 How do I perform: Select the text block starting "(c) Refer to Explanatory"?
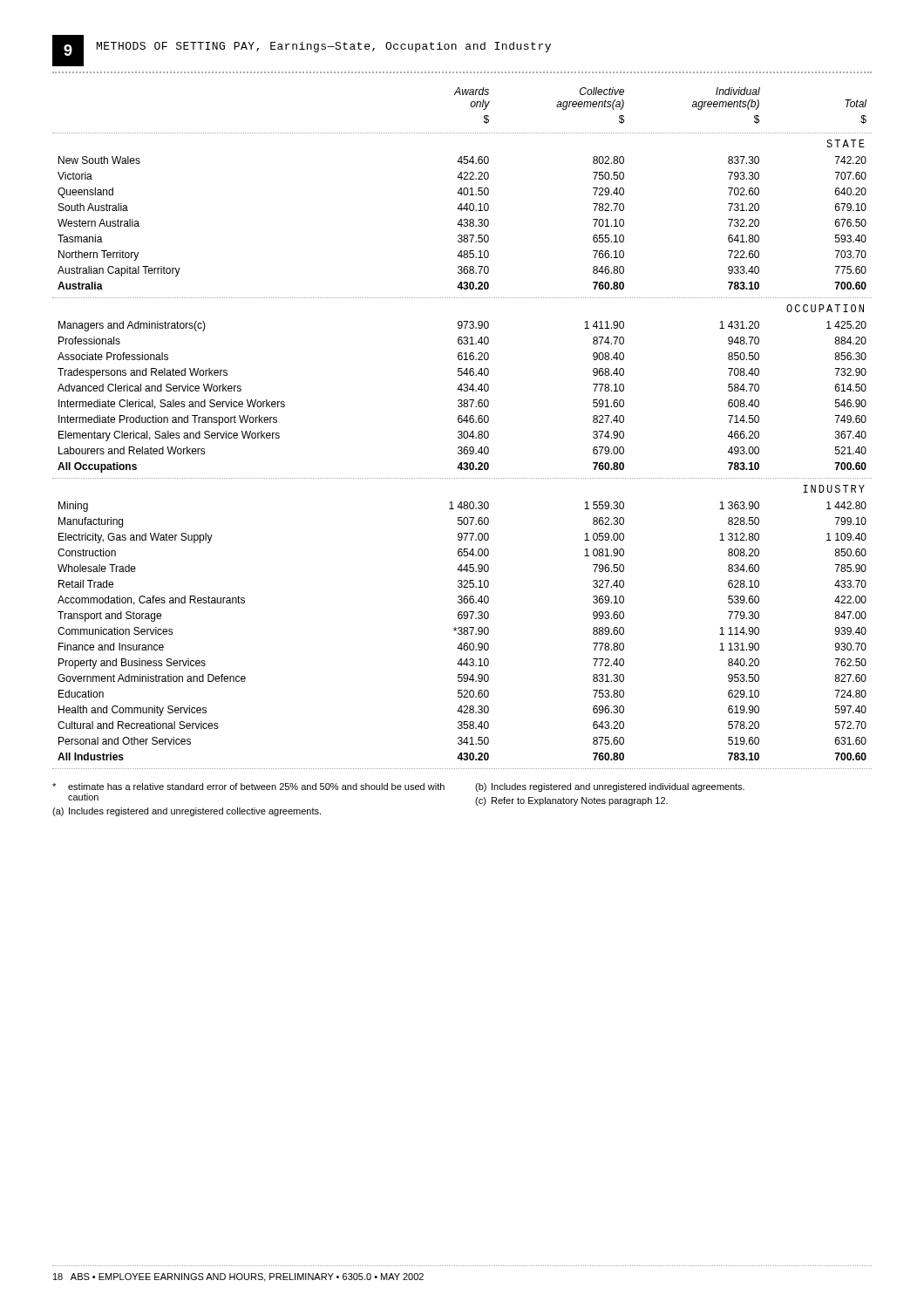[x=572, y=800]
